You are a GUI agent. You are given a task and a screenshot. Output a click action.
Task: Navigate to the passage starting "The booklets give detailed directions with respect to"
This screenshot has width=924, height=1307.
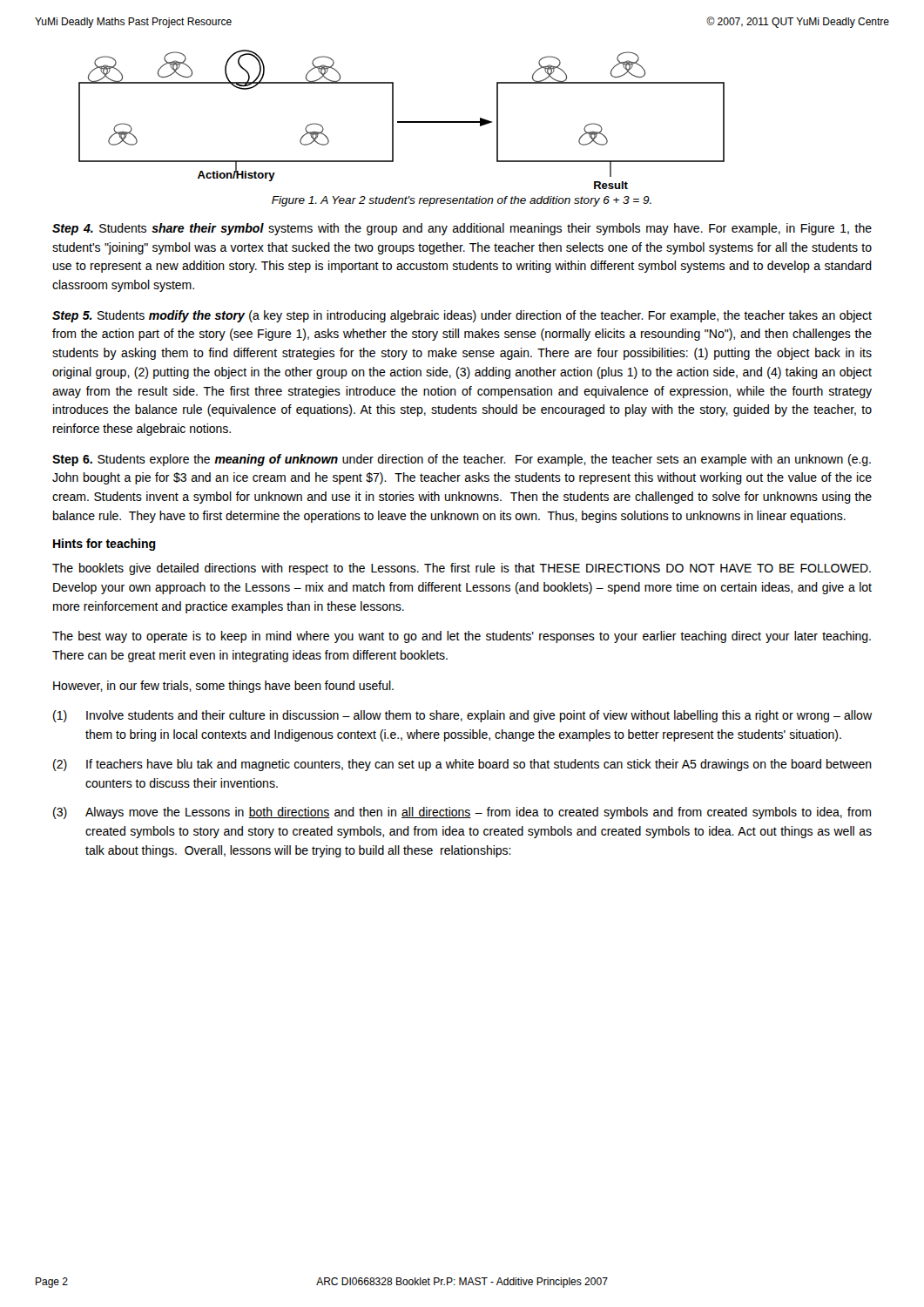pos(462,587)
